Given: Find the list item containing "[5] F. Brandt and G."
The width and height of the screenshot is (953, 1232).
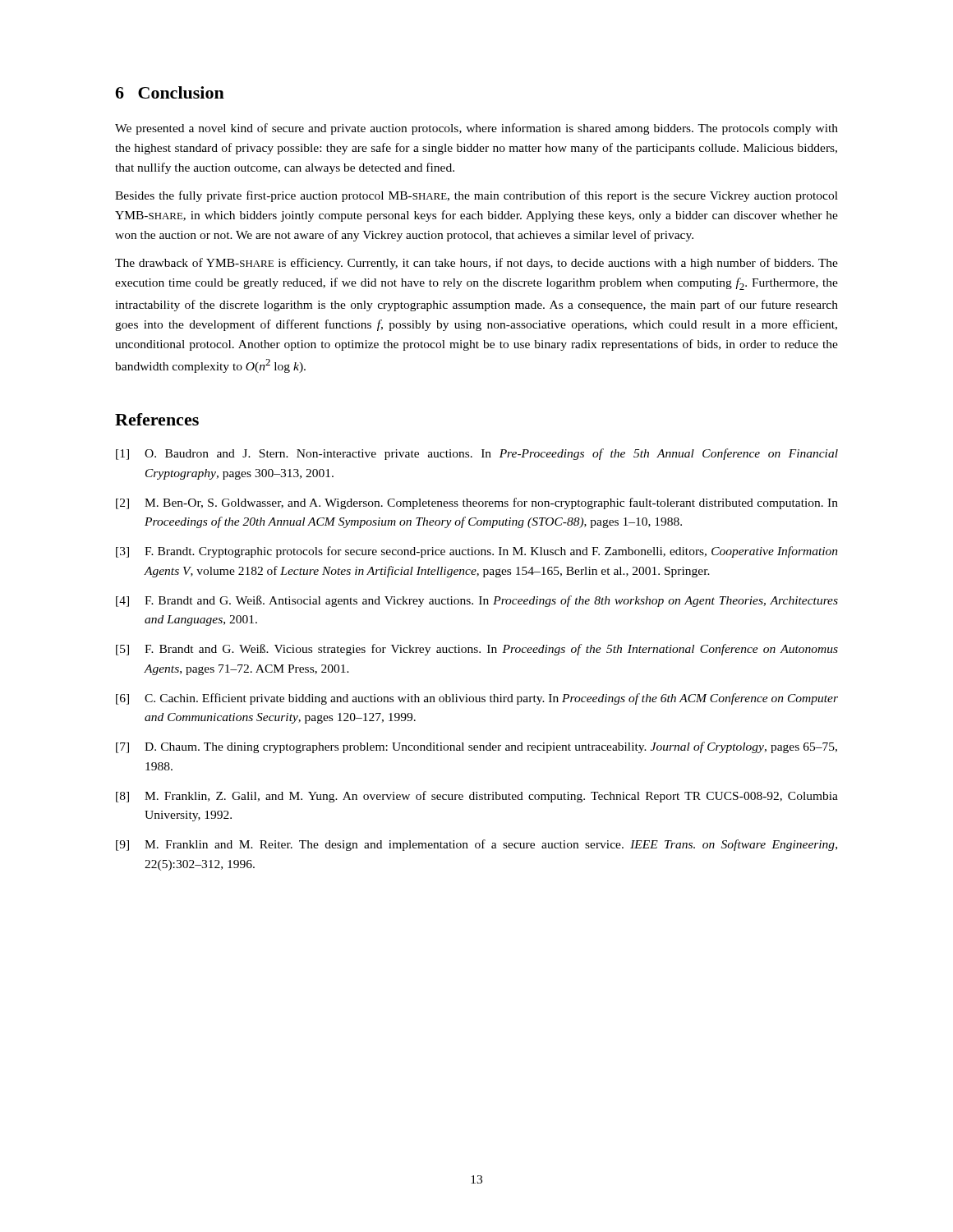Looking at the screenshot, I should [x=476, y=659].
